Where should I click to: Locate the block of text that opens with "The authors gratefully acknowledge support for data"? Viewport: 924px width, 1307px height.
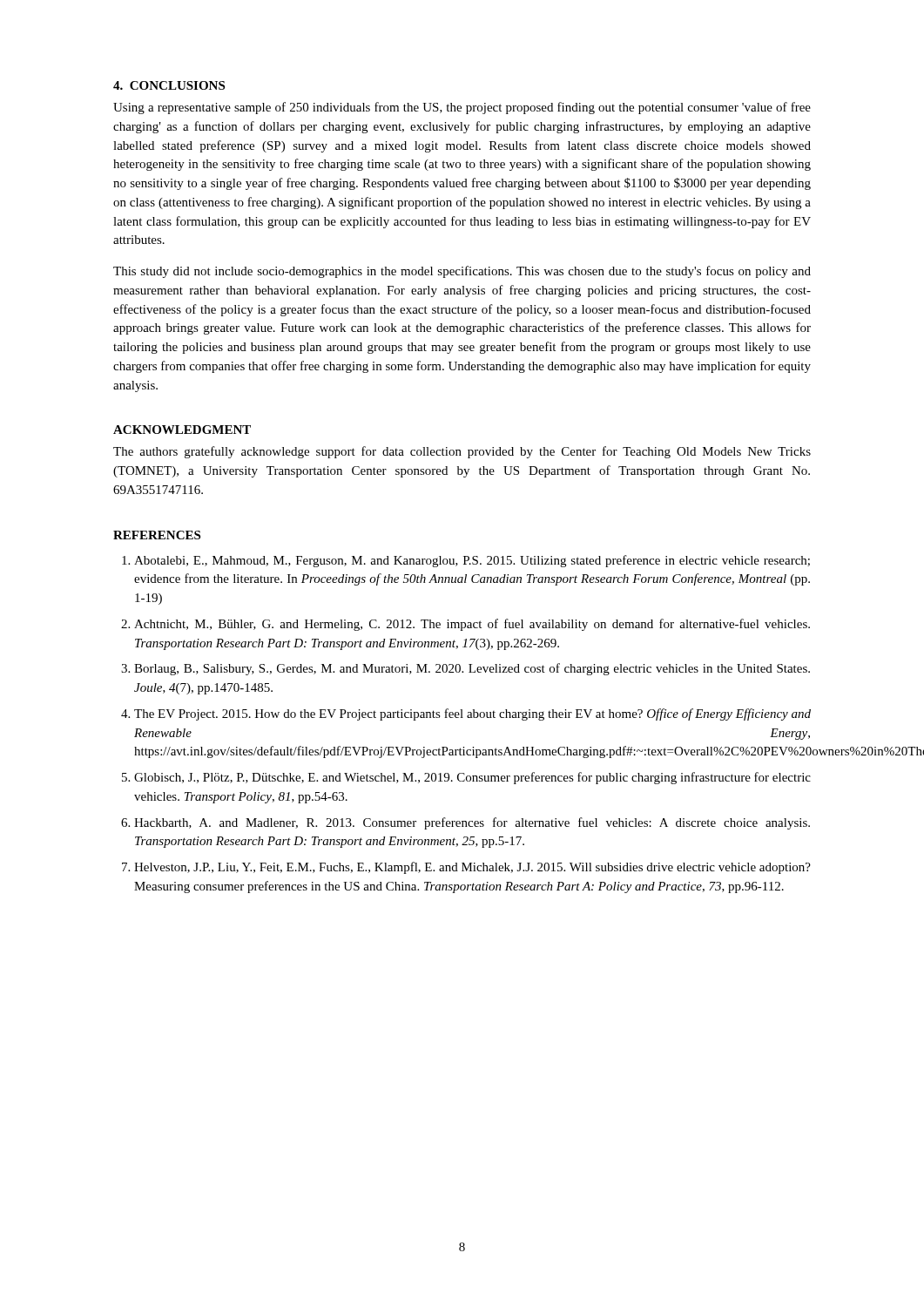click(x=462, y=471)
